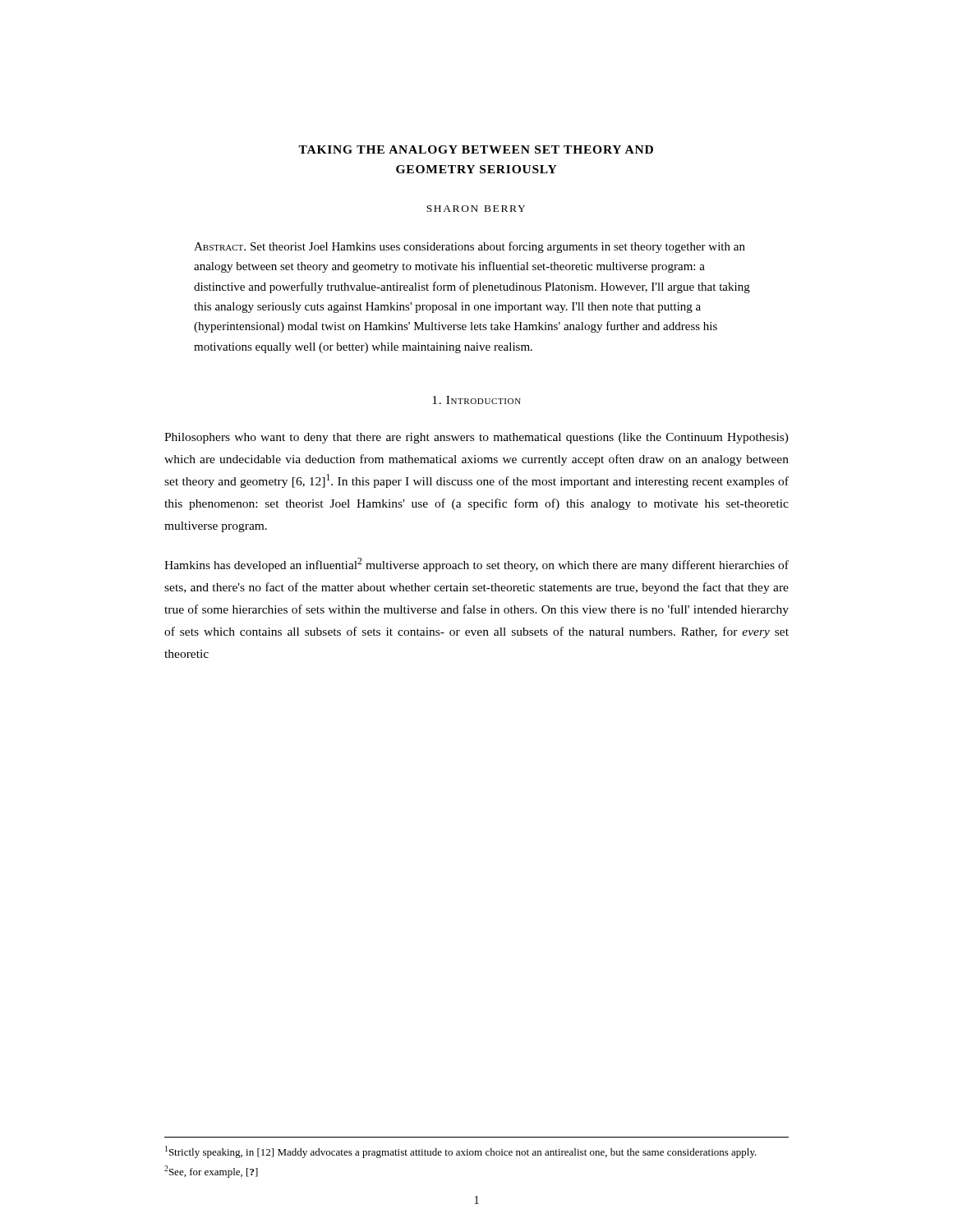Find the block on this page that starts "2See, for example,"
Viewport: 953px width, 1232px height.
click(x=211, y=1171)
